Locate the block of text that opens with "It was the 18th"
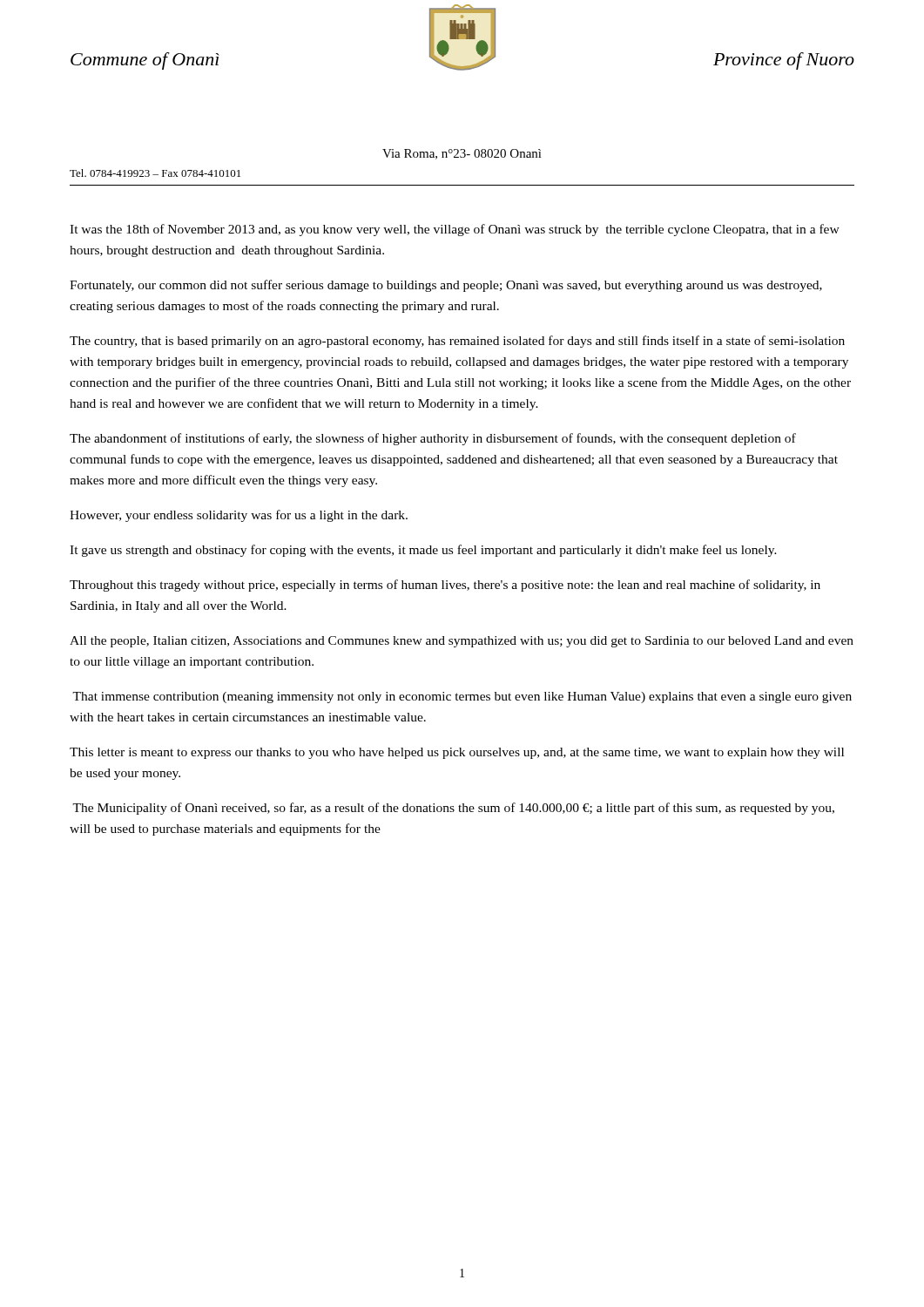The height and width of the screenshot is (1307, 924). click(454, 239)
